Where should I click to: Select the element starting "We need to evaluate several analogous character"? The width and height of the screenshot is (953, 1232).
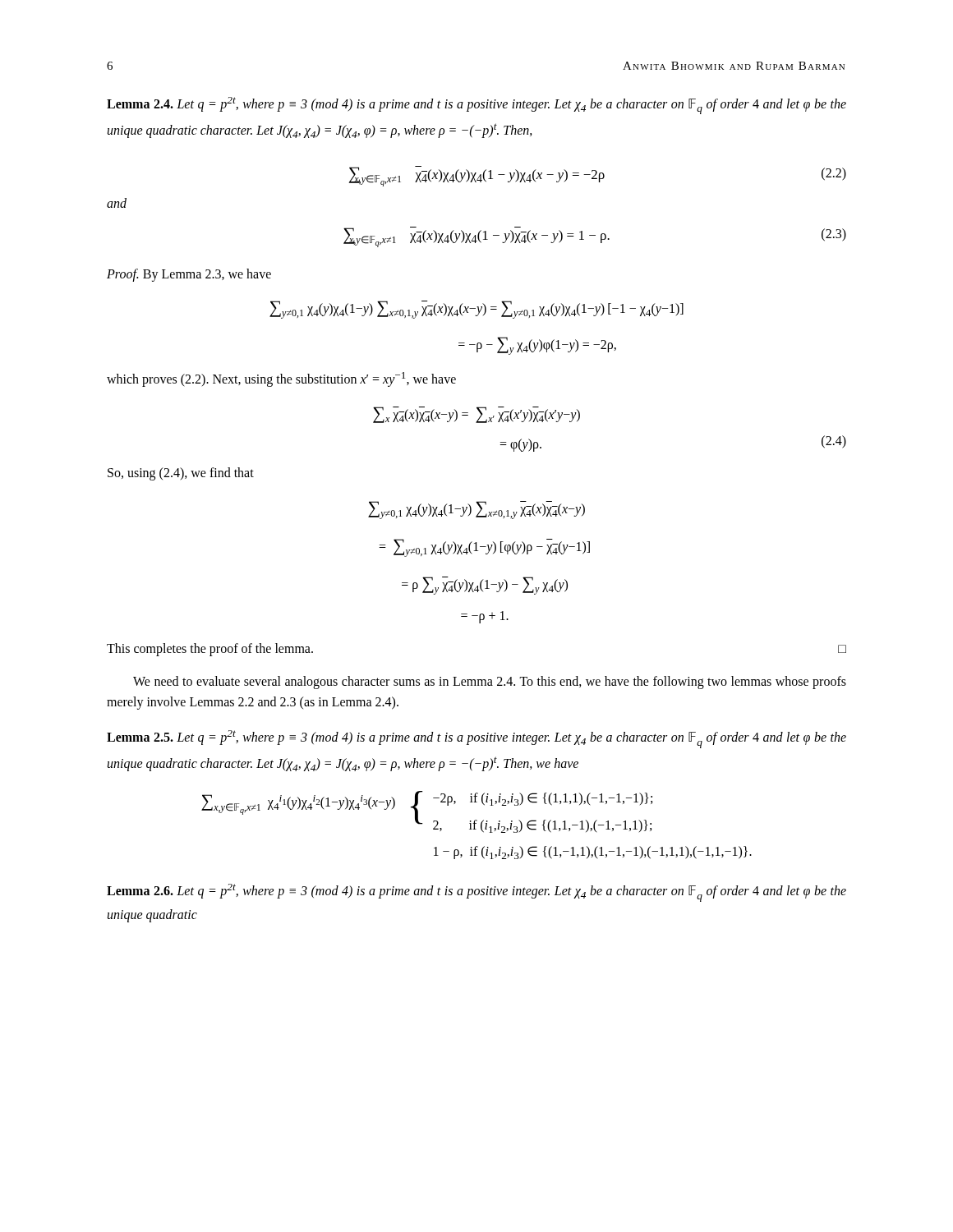[476, 692]
